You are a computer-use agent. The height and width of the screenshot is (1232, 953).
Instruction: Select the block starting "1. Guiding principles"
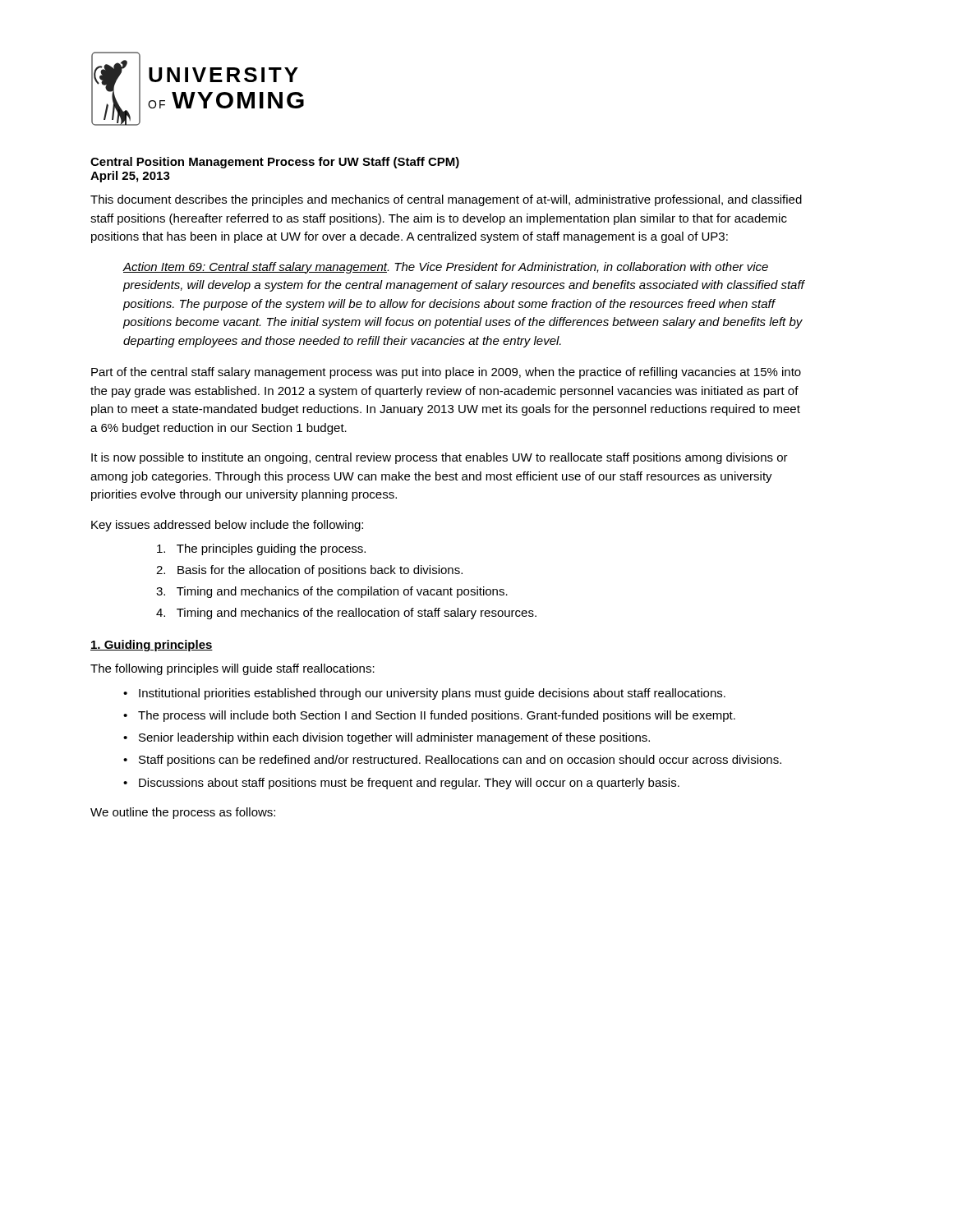click(x=151, y=644)
